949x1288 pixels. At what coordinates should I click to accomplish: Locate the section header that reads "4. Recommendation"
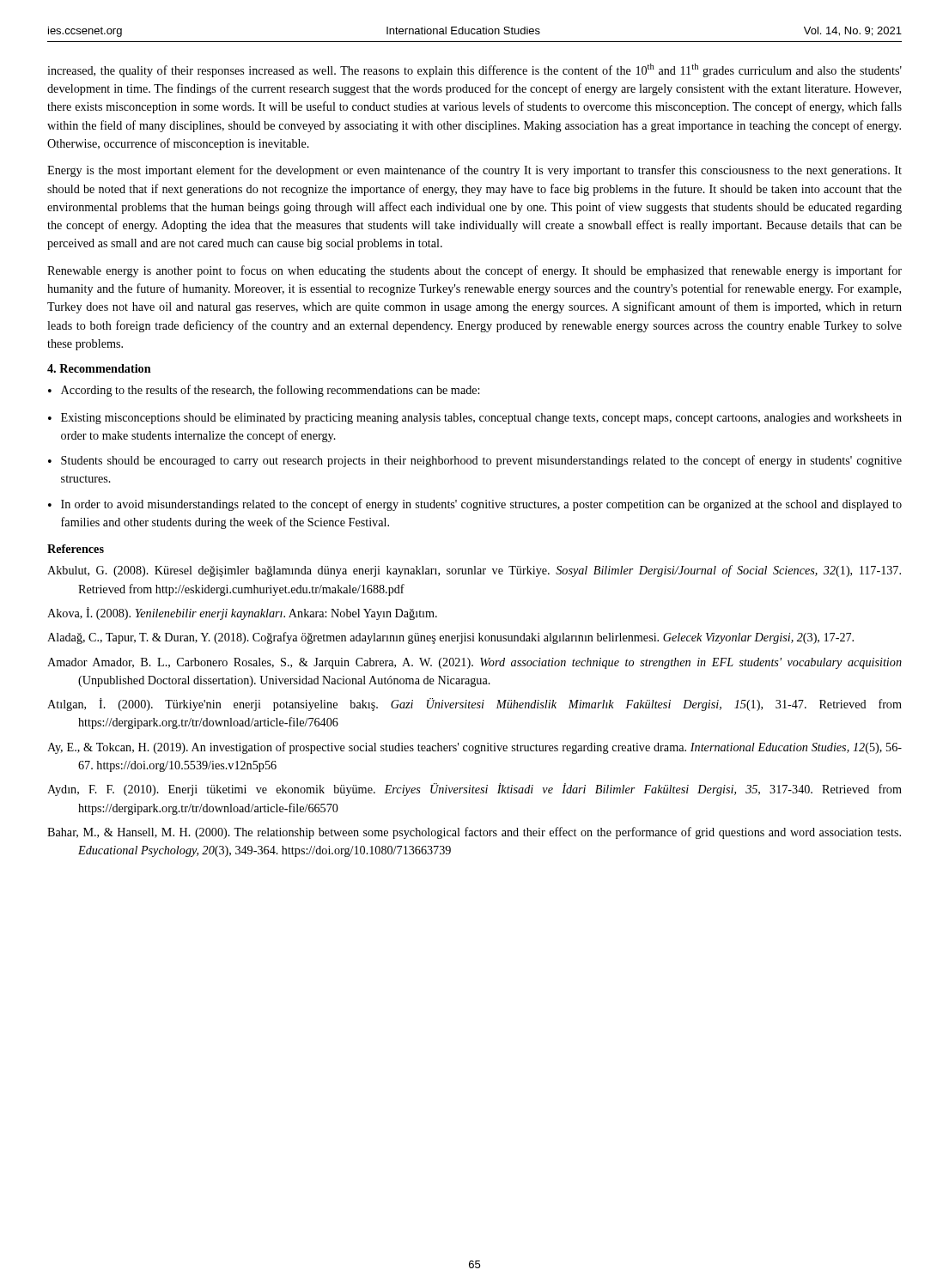coord(99,369)
